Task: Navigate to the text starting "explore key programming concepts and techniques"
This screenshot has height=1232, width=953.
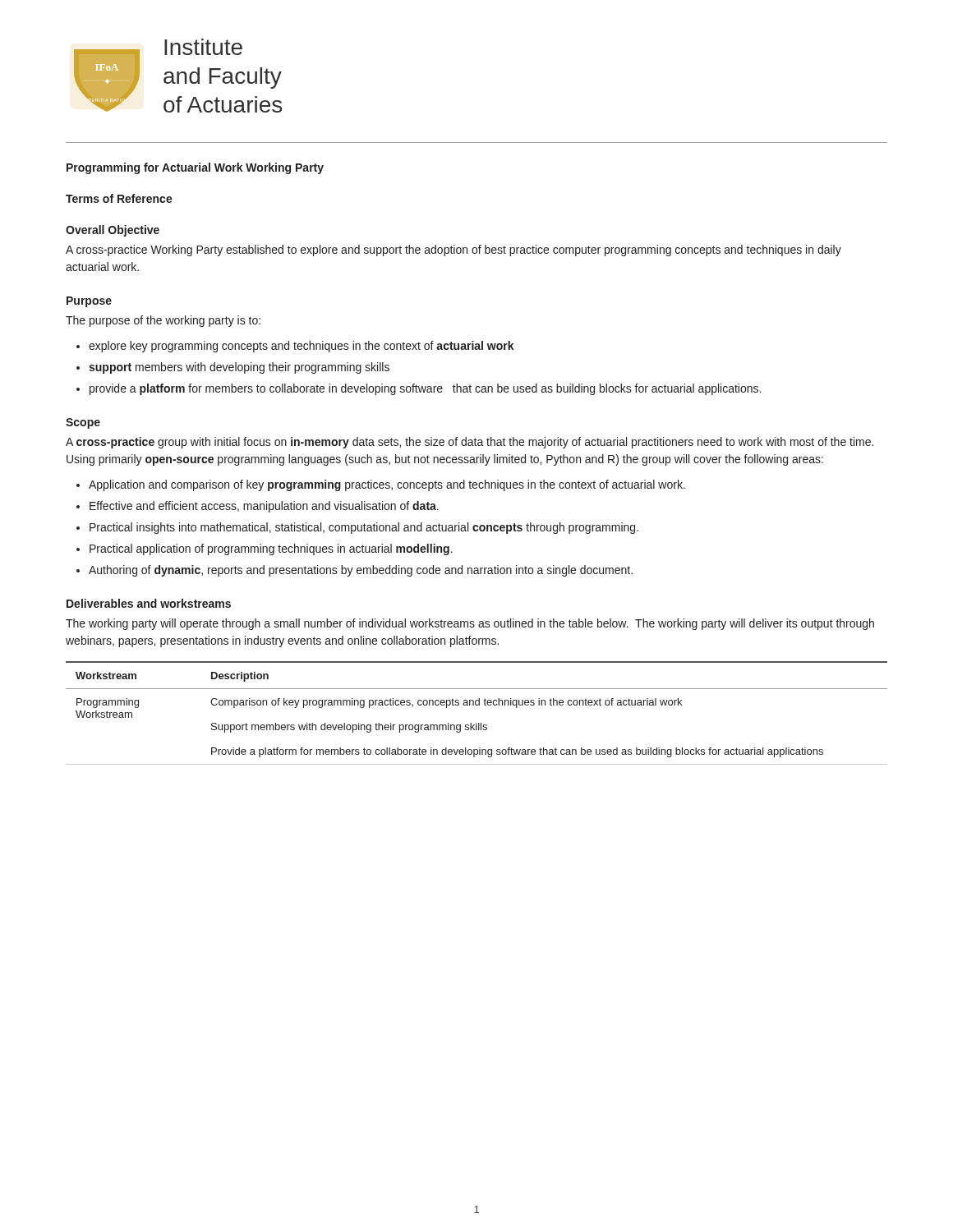Action: [301, 346]
